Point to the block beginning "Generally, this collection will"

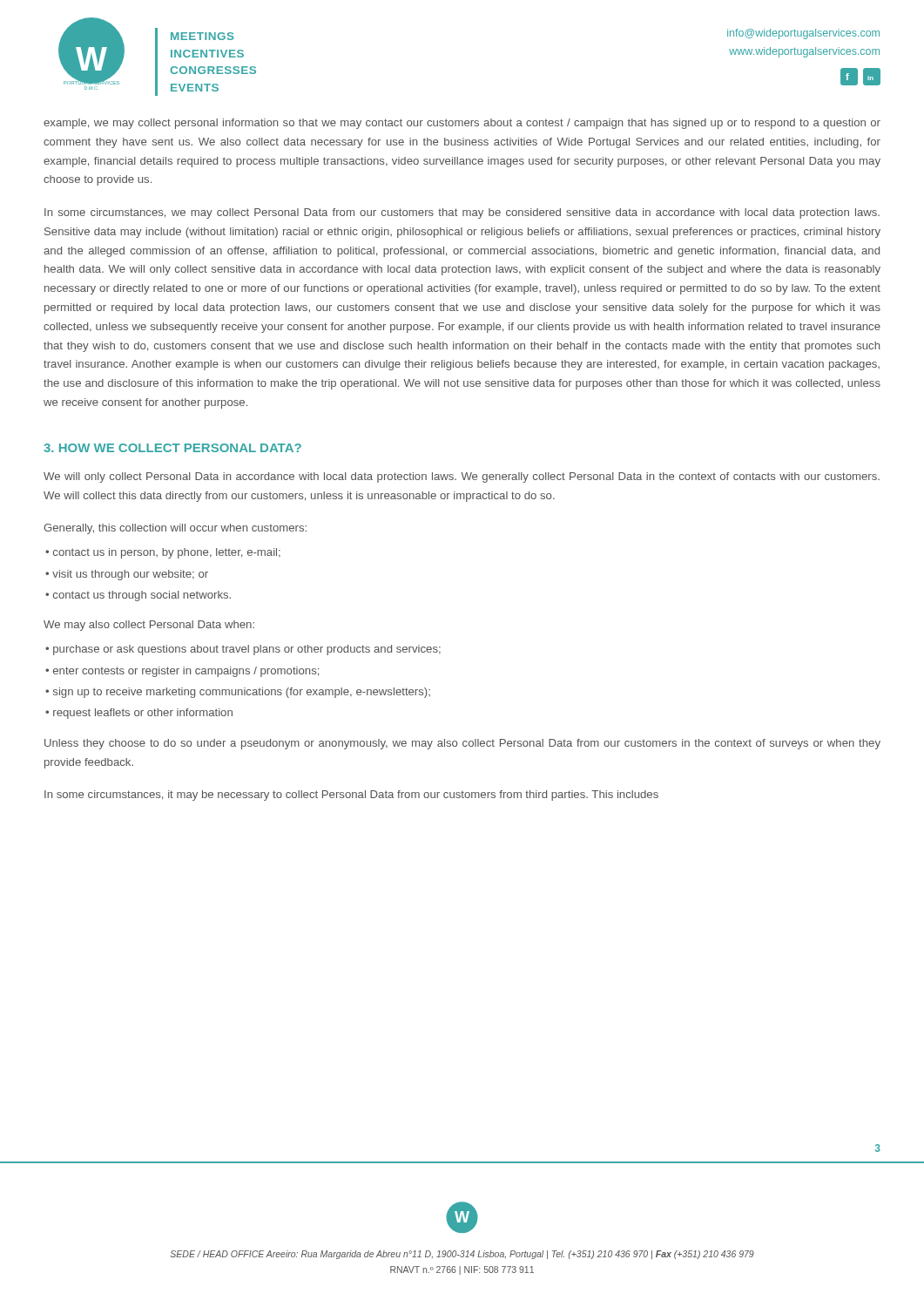click(176, 528)
